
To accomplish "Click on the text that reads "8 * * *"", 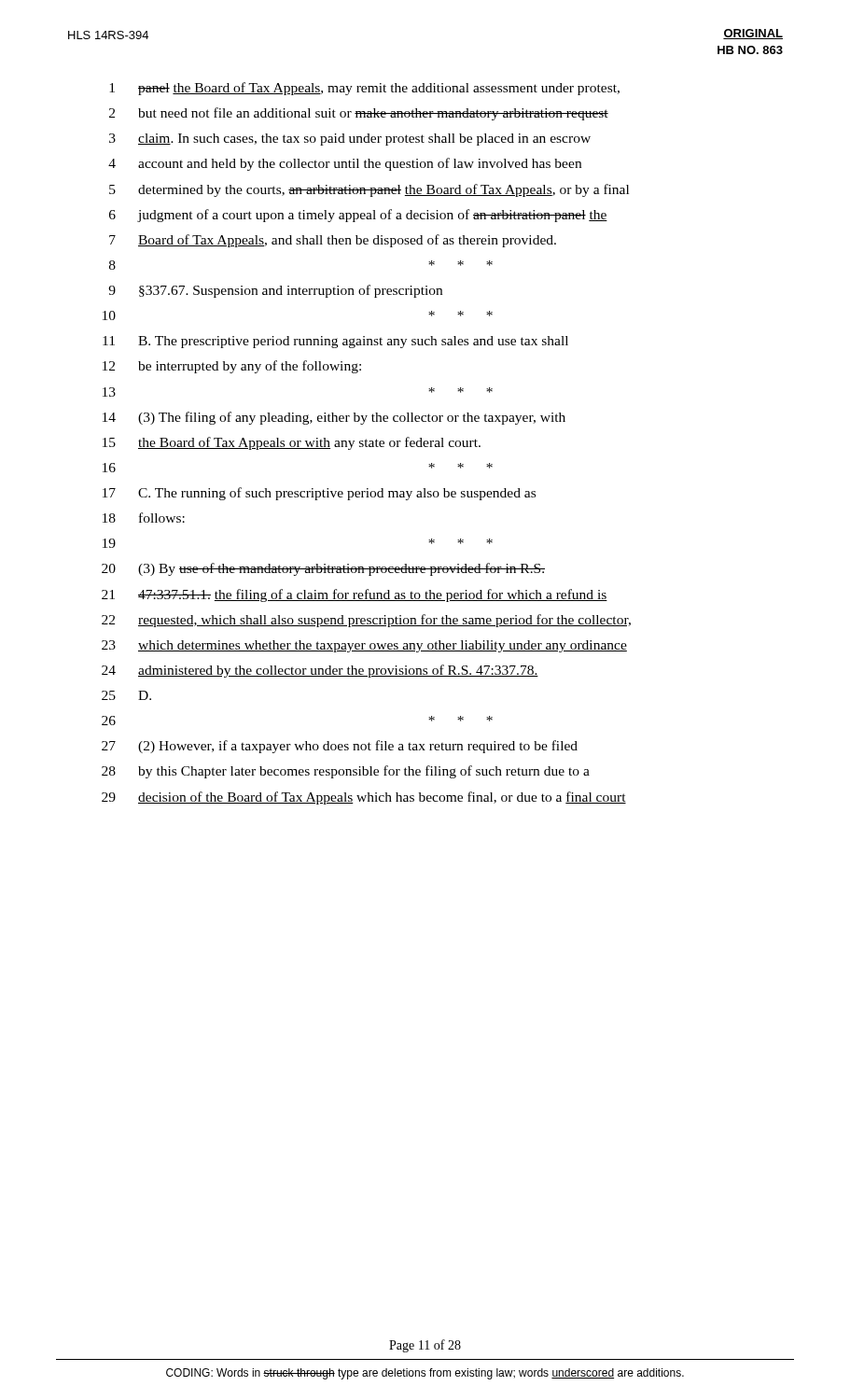I will (x=425, y=265).
